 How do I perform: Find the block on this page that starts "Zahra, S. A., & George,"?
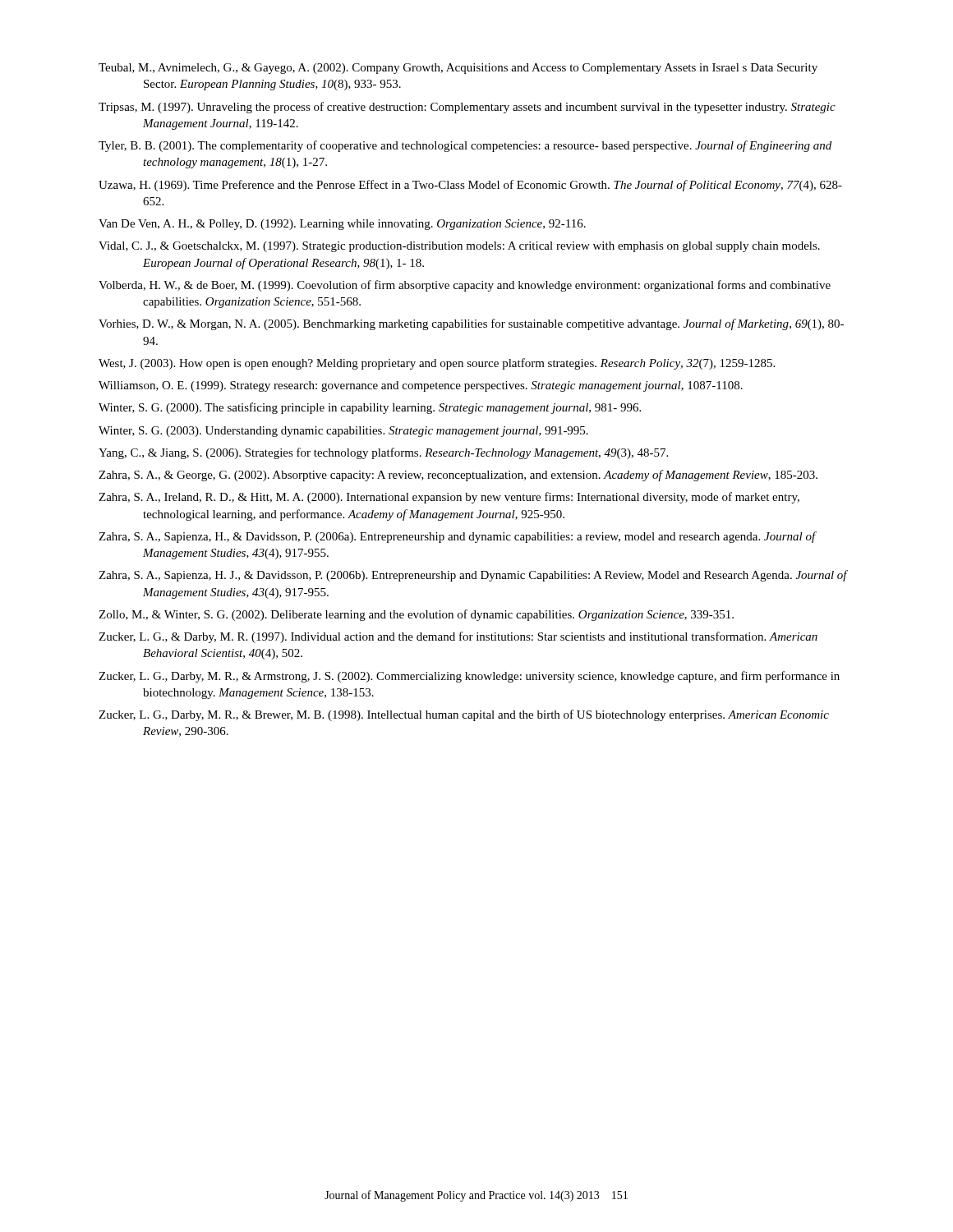[458, 475]
